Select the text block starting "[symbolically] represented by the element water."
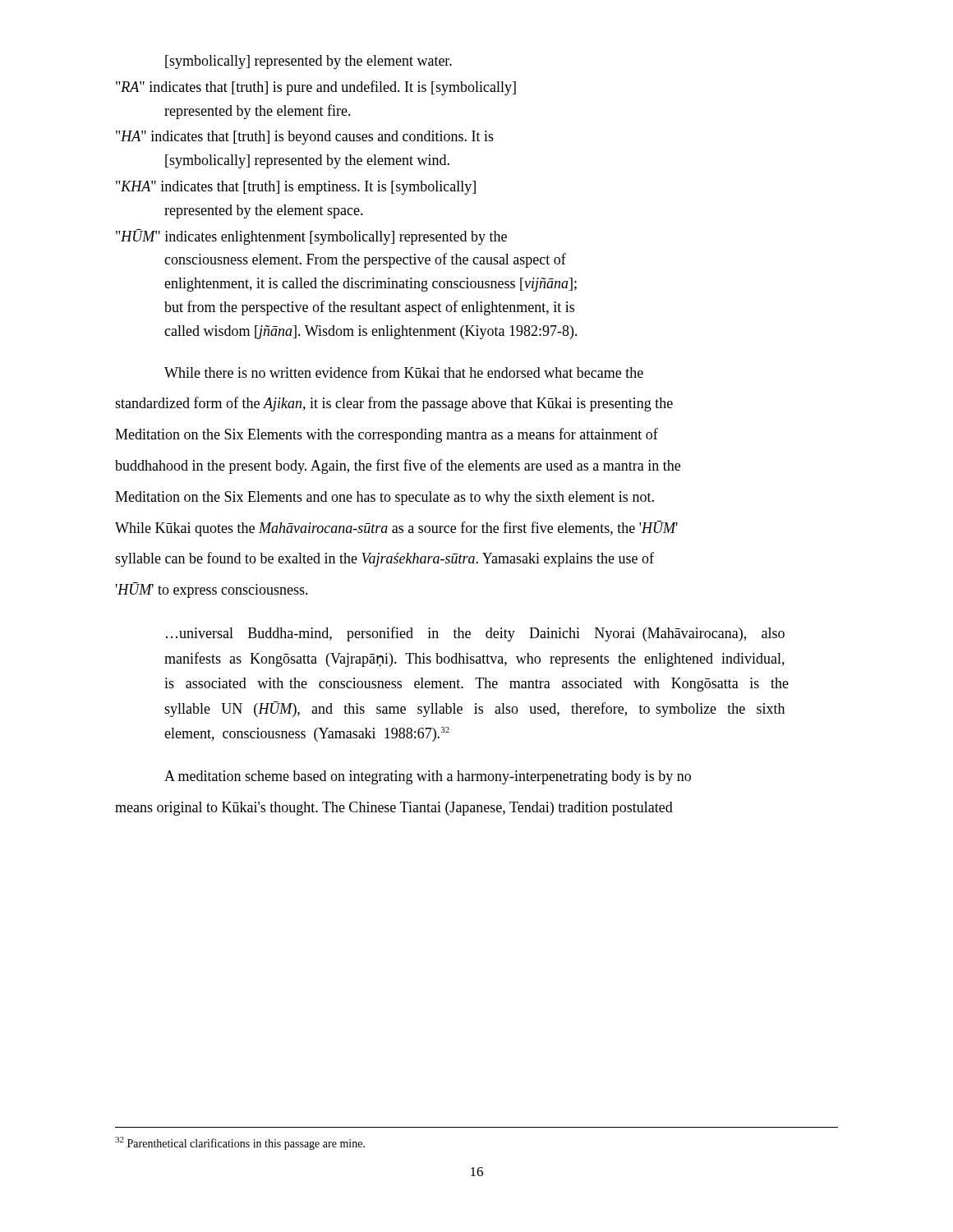 (x=308, y=61)
